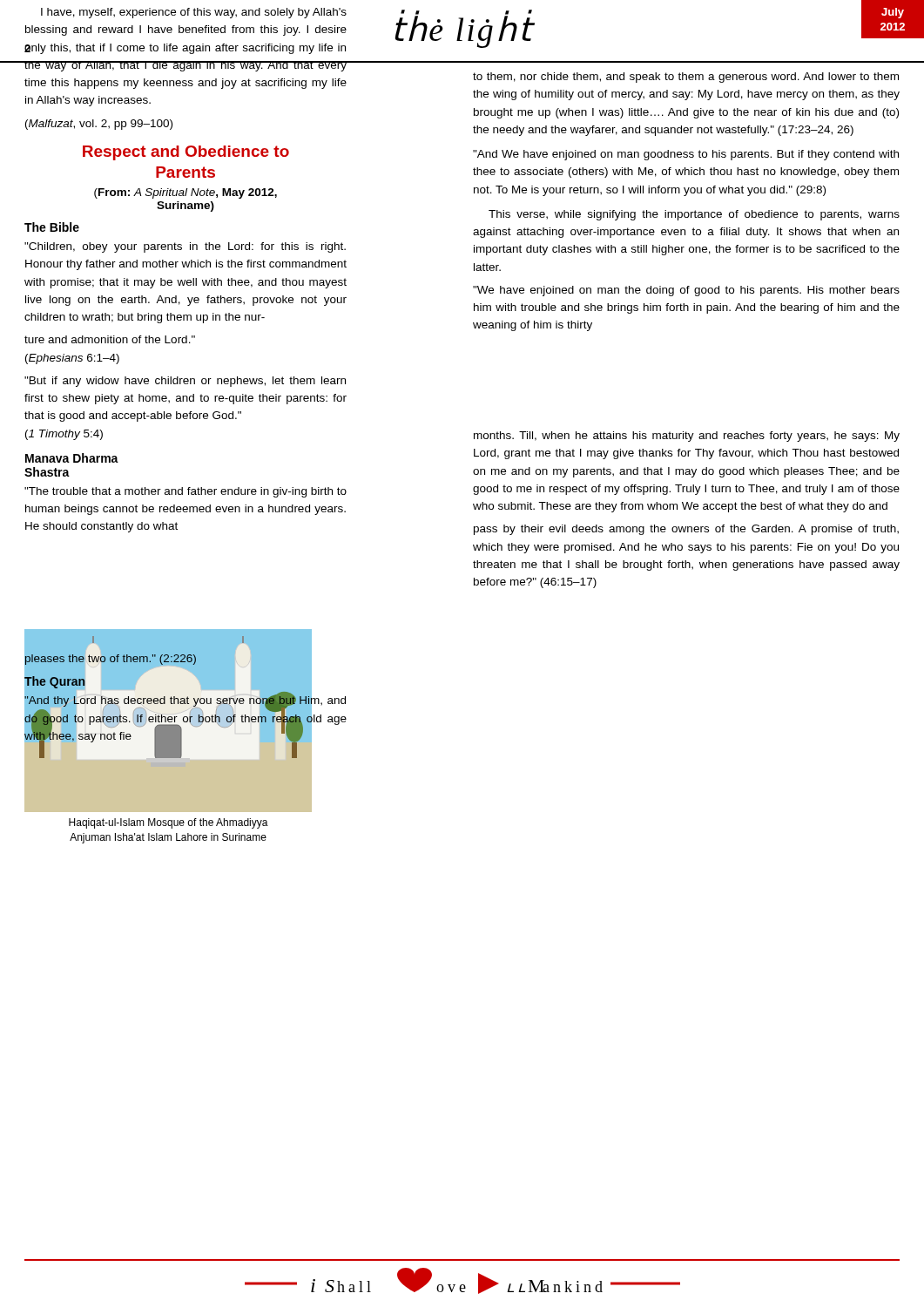This screenshot has height=1307, width=924.
Task: Find "The Bible" on this page
Action: point(52,228)
